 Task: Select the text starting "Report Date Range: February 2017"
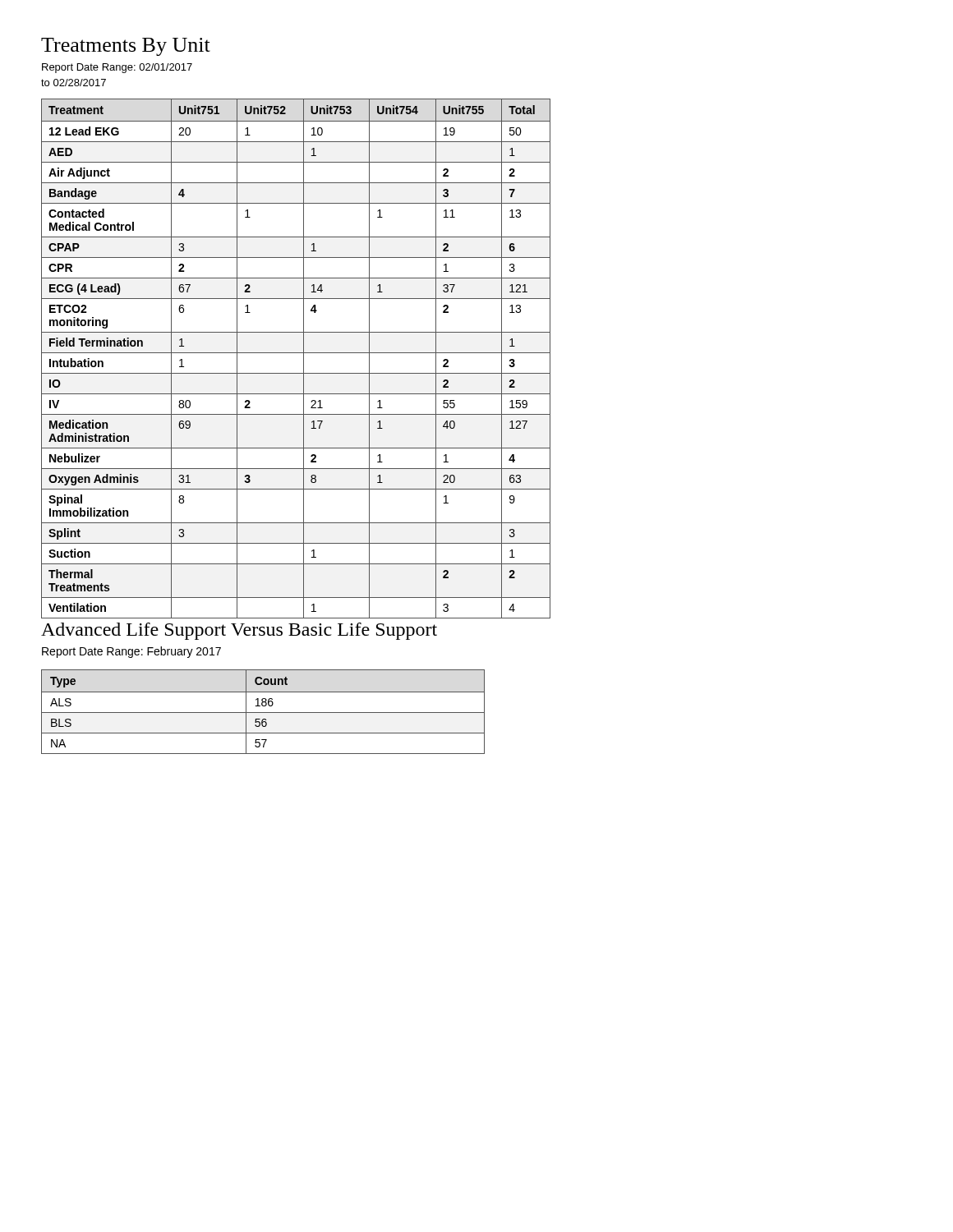pos(131,652)
